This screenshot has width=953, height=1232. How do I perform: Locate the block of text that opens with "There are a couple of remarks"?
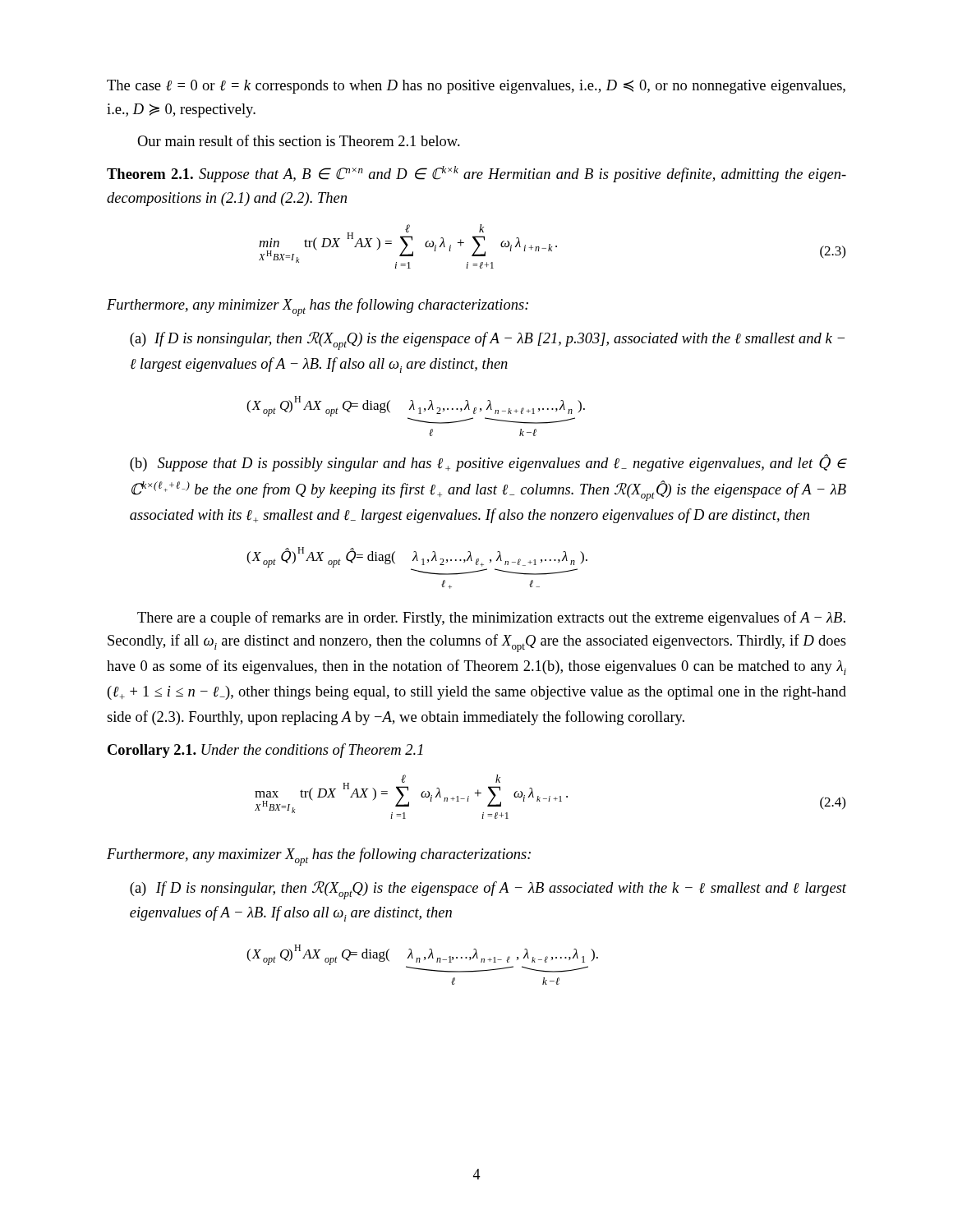[476, 667]
